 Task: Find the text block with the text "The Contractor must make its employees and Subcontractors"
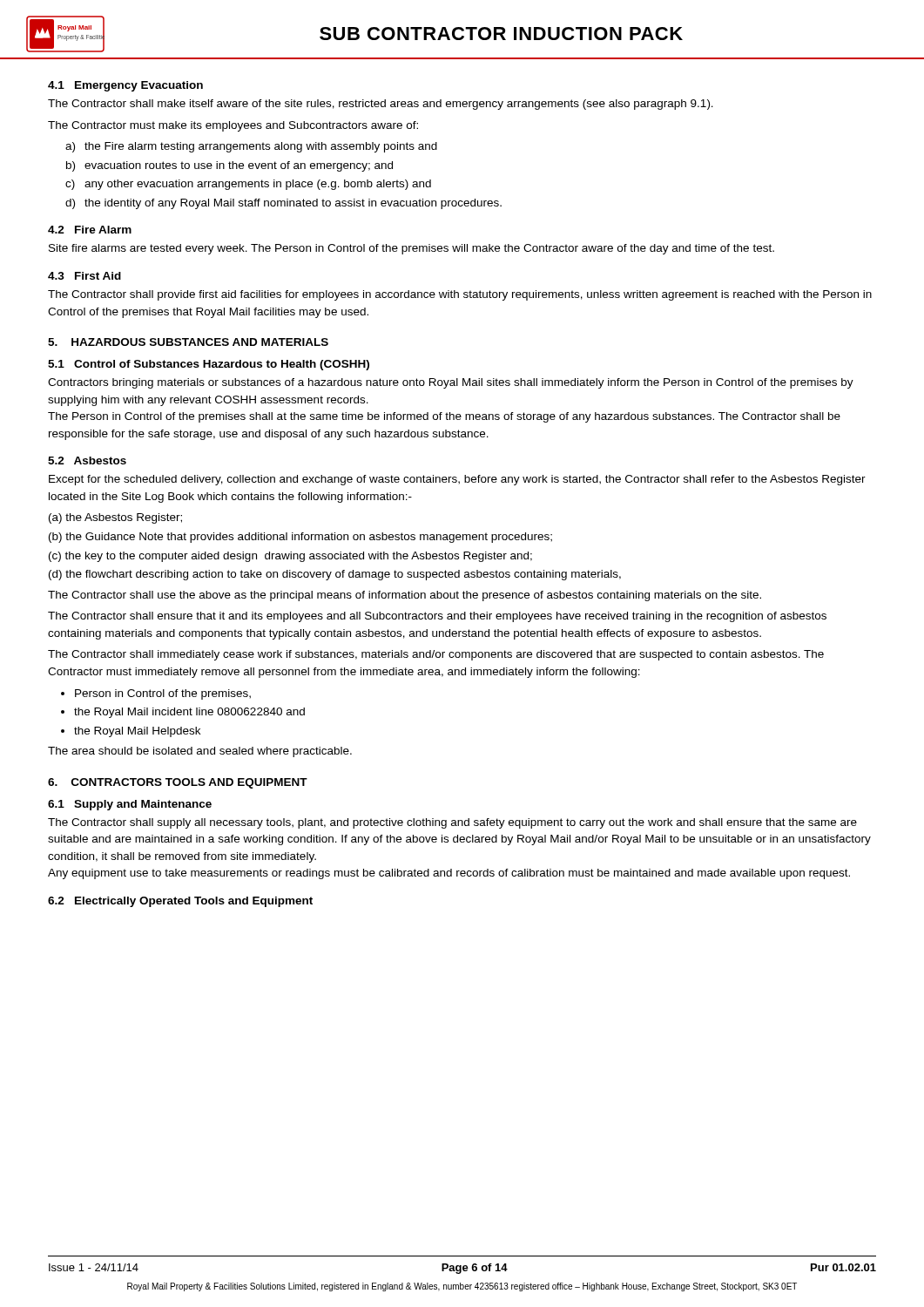coord(233,126)
